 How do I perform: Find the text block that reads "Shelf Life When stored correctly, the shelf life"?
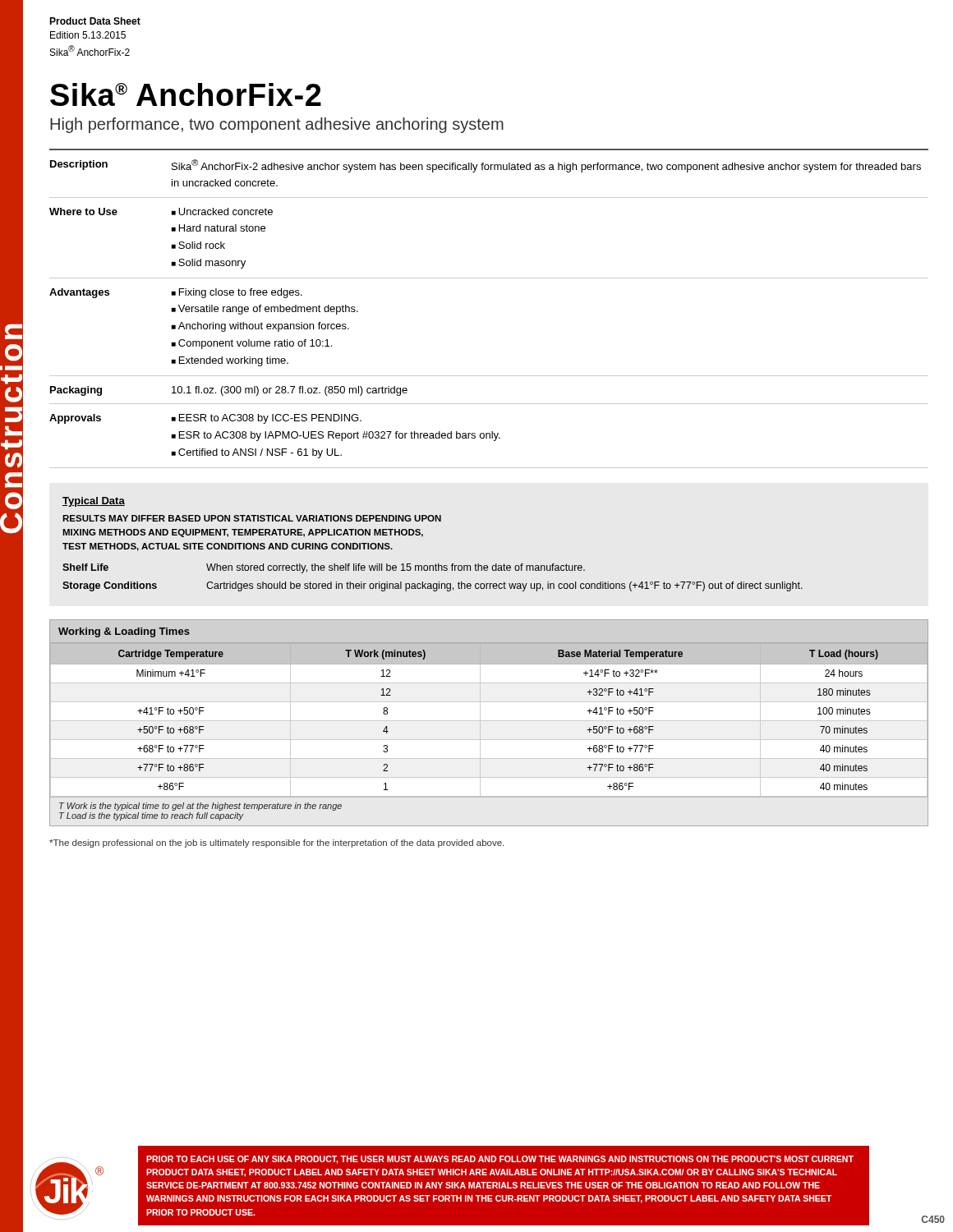489,568
